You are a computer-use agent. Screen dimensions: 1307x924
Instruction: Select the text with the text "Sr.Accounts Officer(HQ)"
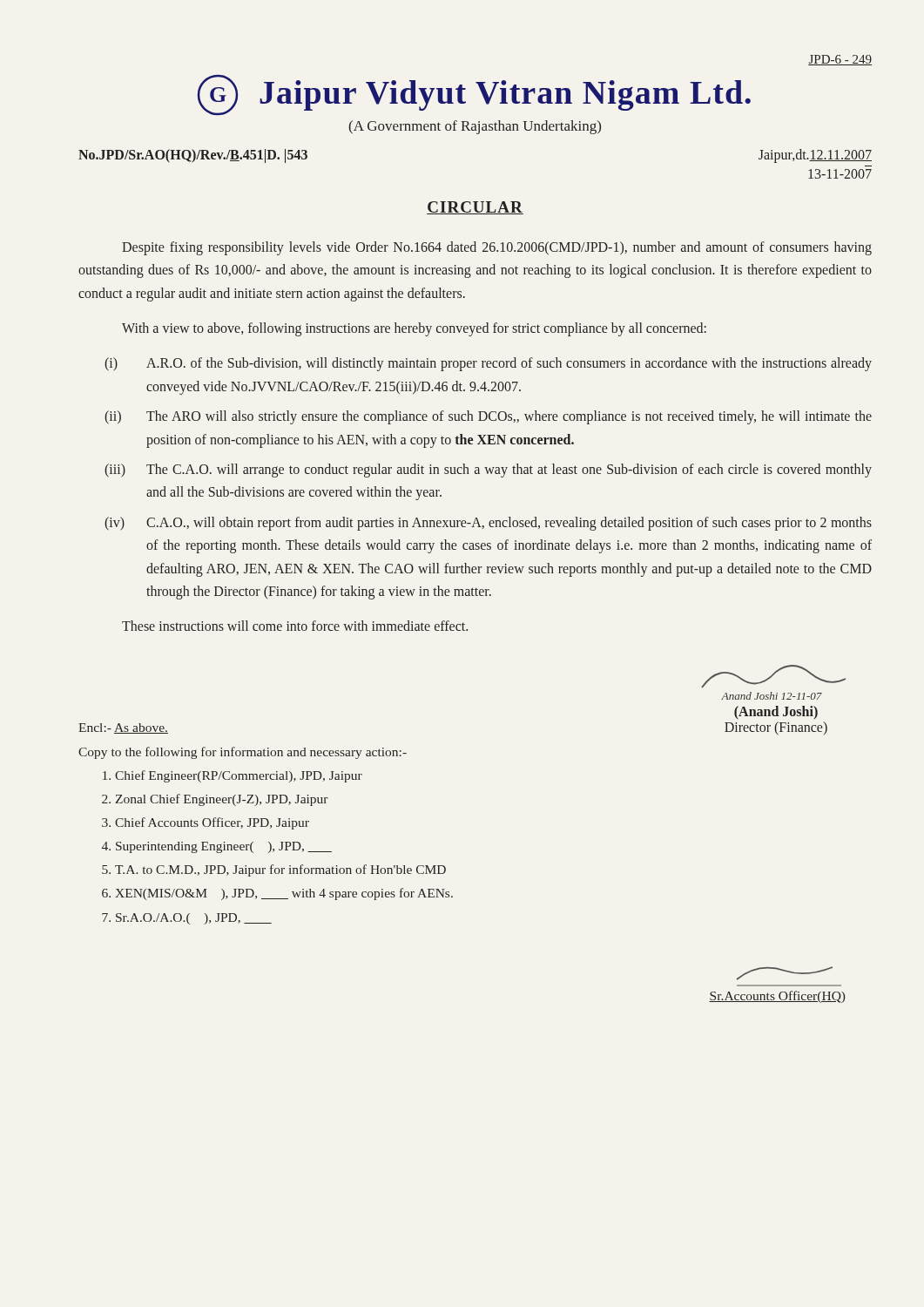coord(778,979)
